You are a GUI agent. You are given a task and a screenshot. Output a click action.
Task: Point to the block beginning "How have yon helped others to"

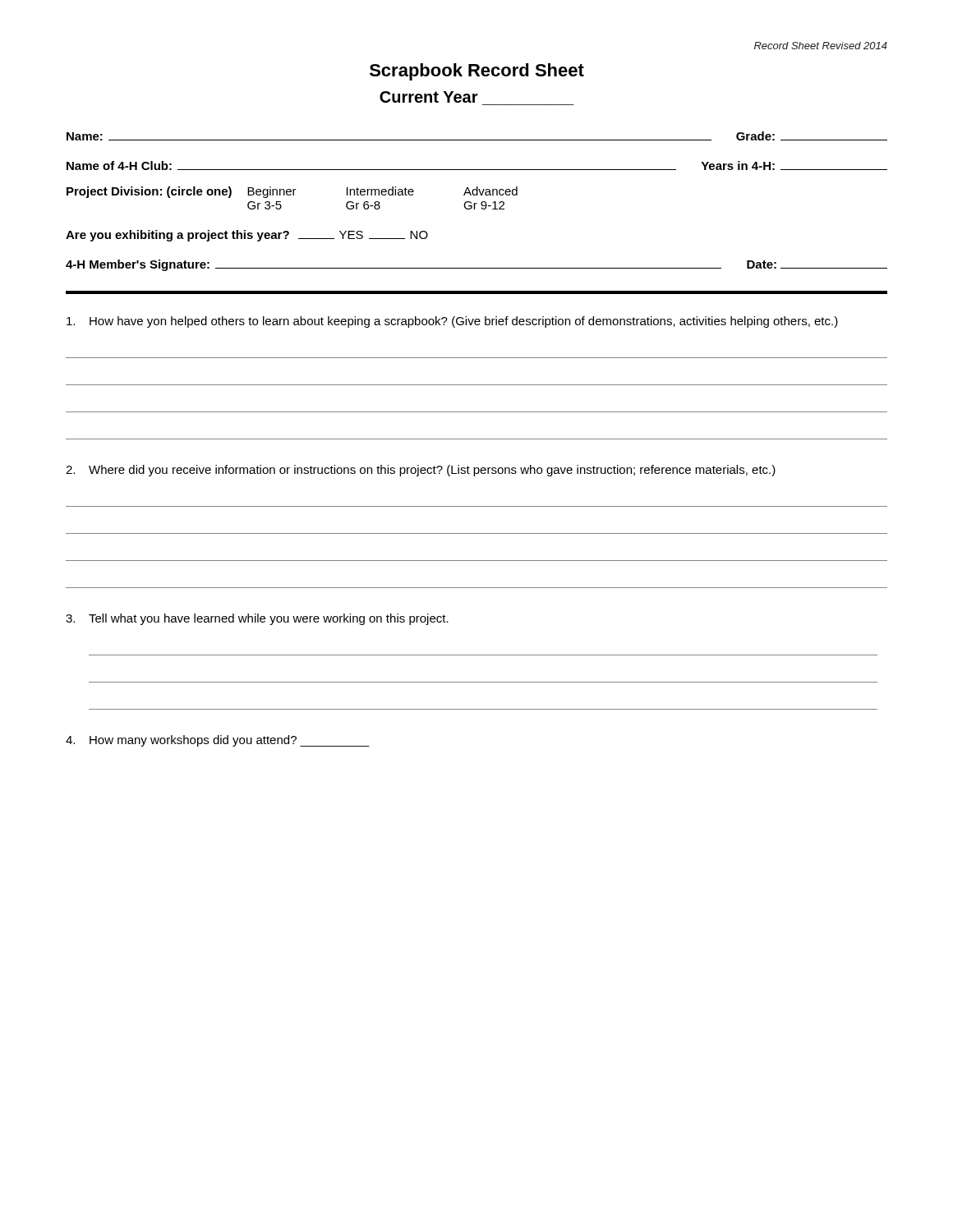[x=476, y=377]
